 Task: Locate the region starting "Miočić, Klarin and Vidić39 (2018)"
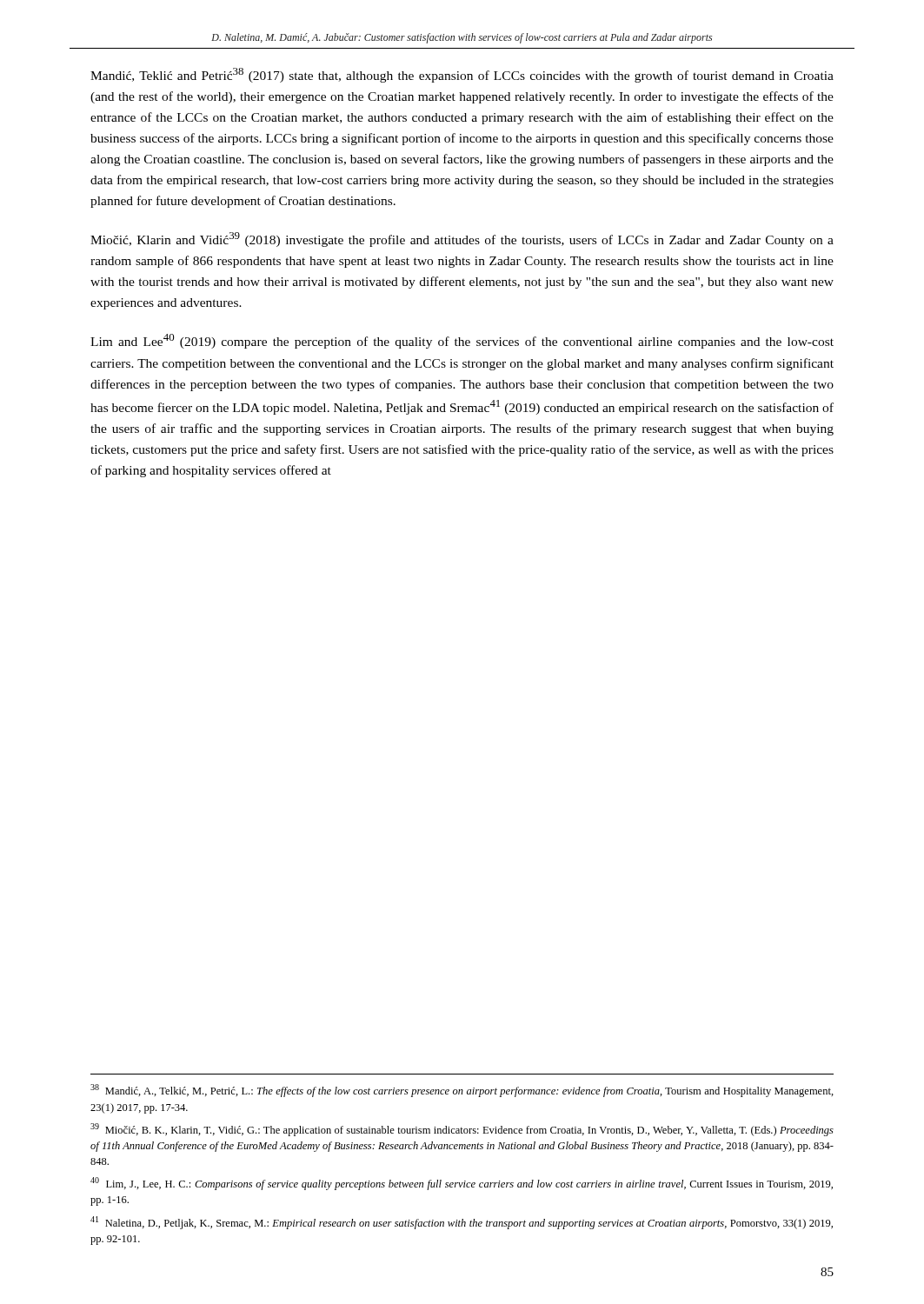[462, 269]
